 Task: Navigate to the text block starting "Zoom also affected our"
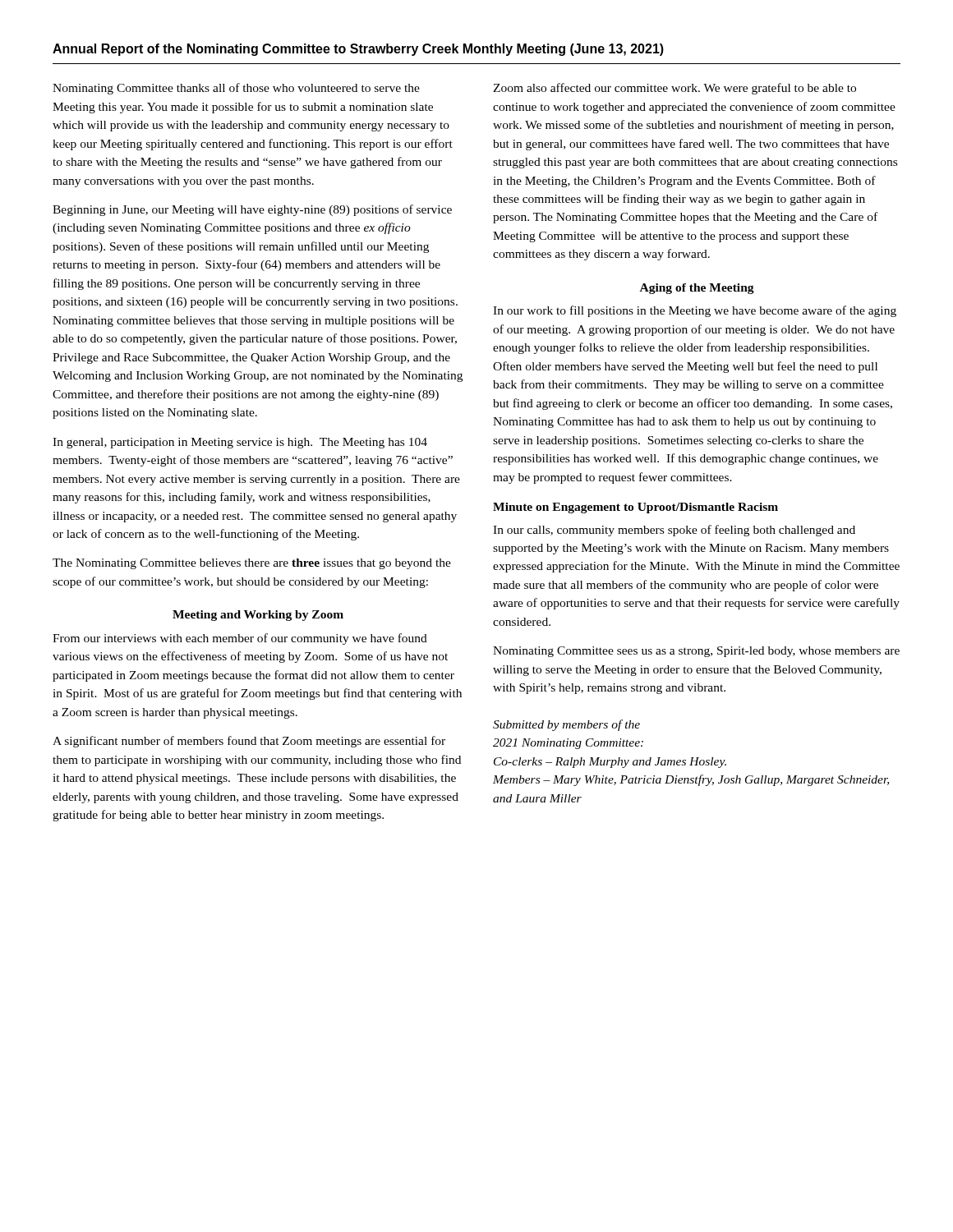coord(697,171)
